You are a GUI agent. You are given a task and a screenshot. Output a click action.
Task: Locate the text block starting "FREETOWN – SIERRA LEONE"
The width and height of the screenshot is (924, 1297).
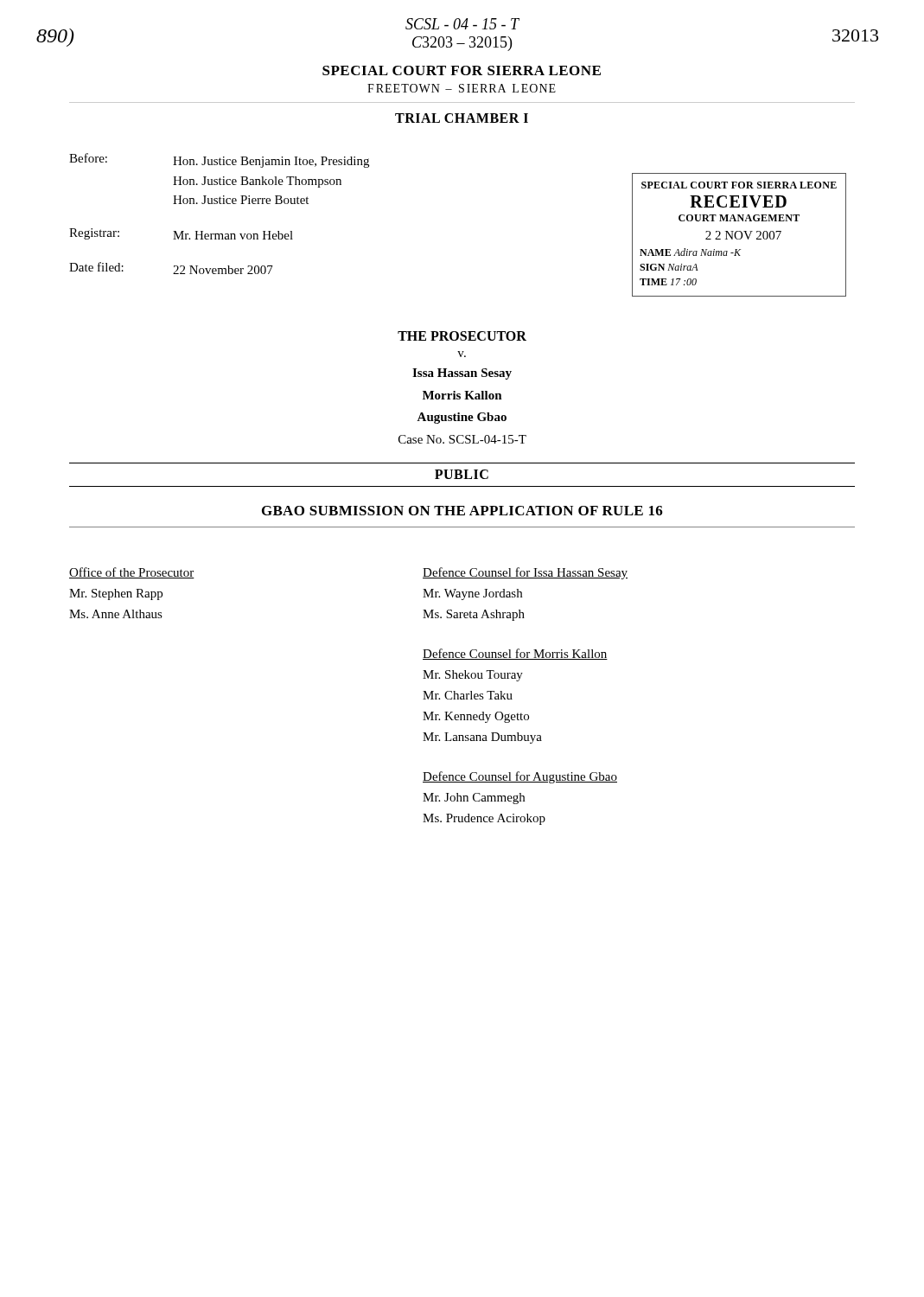coord(462,89)
